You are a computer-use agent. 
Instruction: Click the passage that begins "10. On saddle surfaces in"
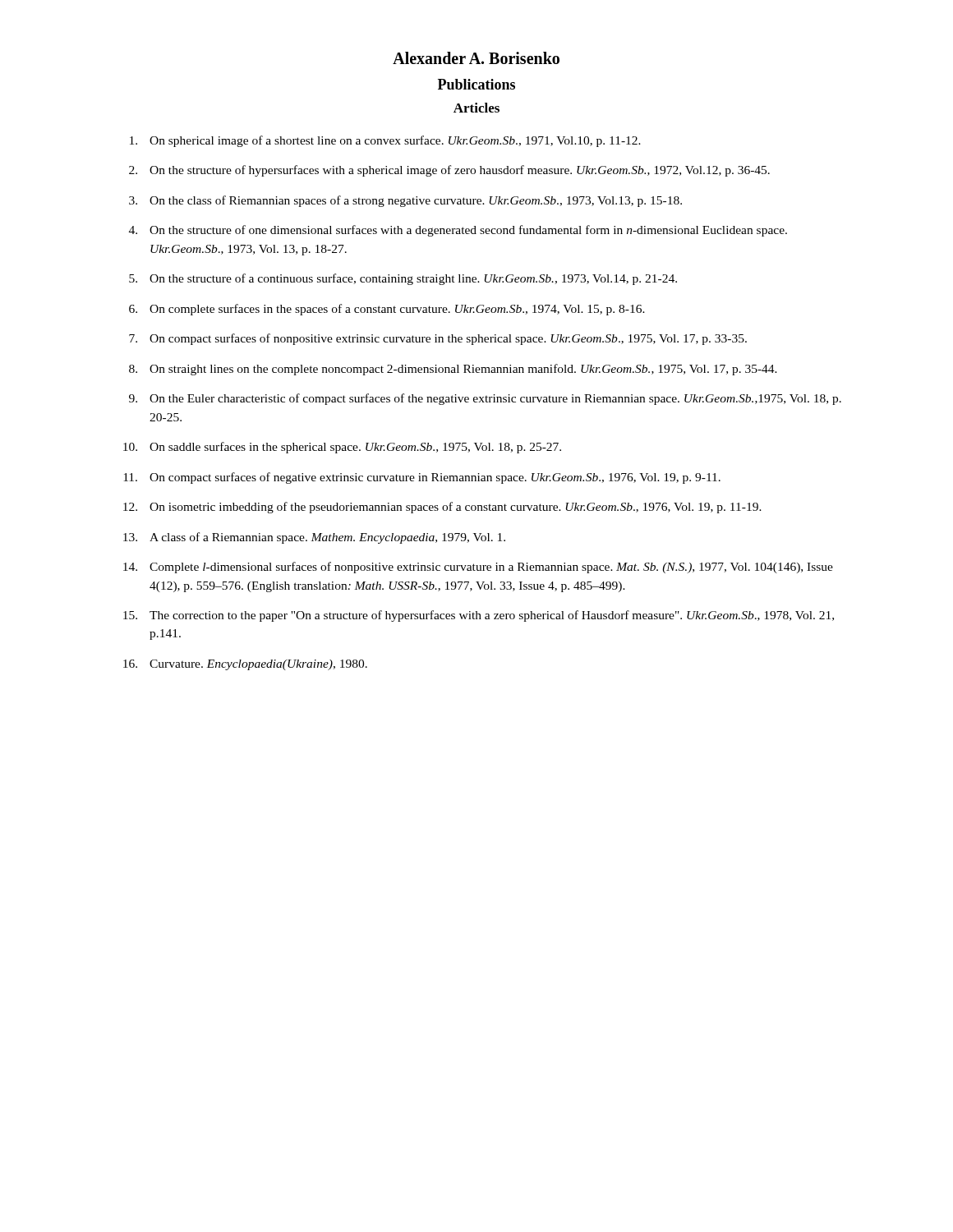[x=476, y=447]
